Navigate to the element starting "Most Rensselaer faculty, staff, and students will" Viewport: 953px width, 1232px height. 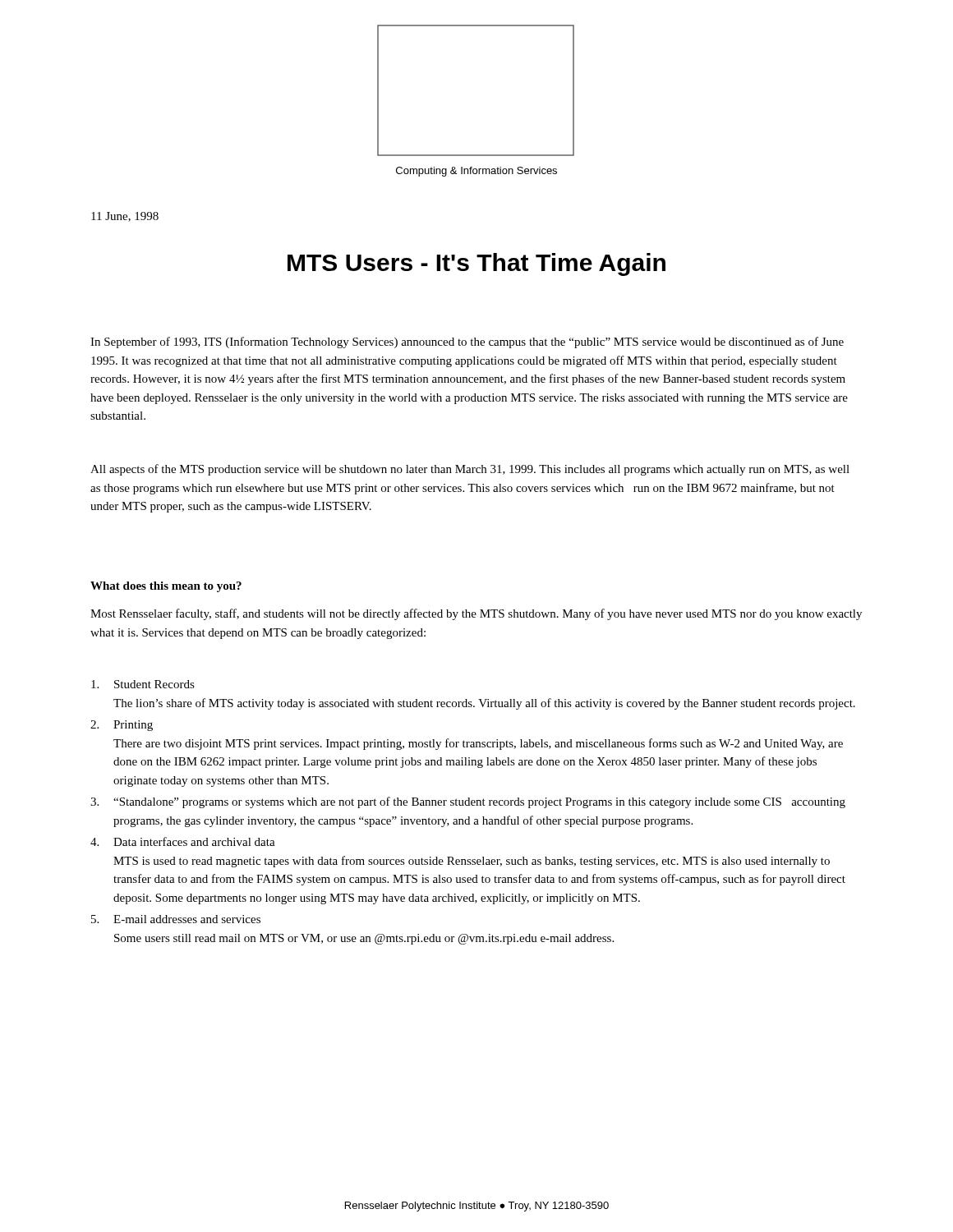pos(476,623)
